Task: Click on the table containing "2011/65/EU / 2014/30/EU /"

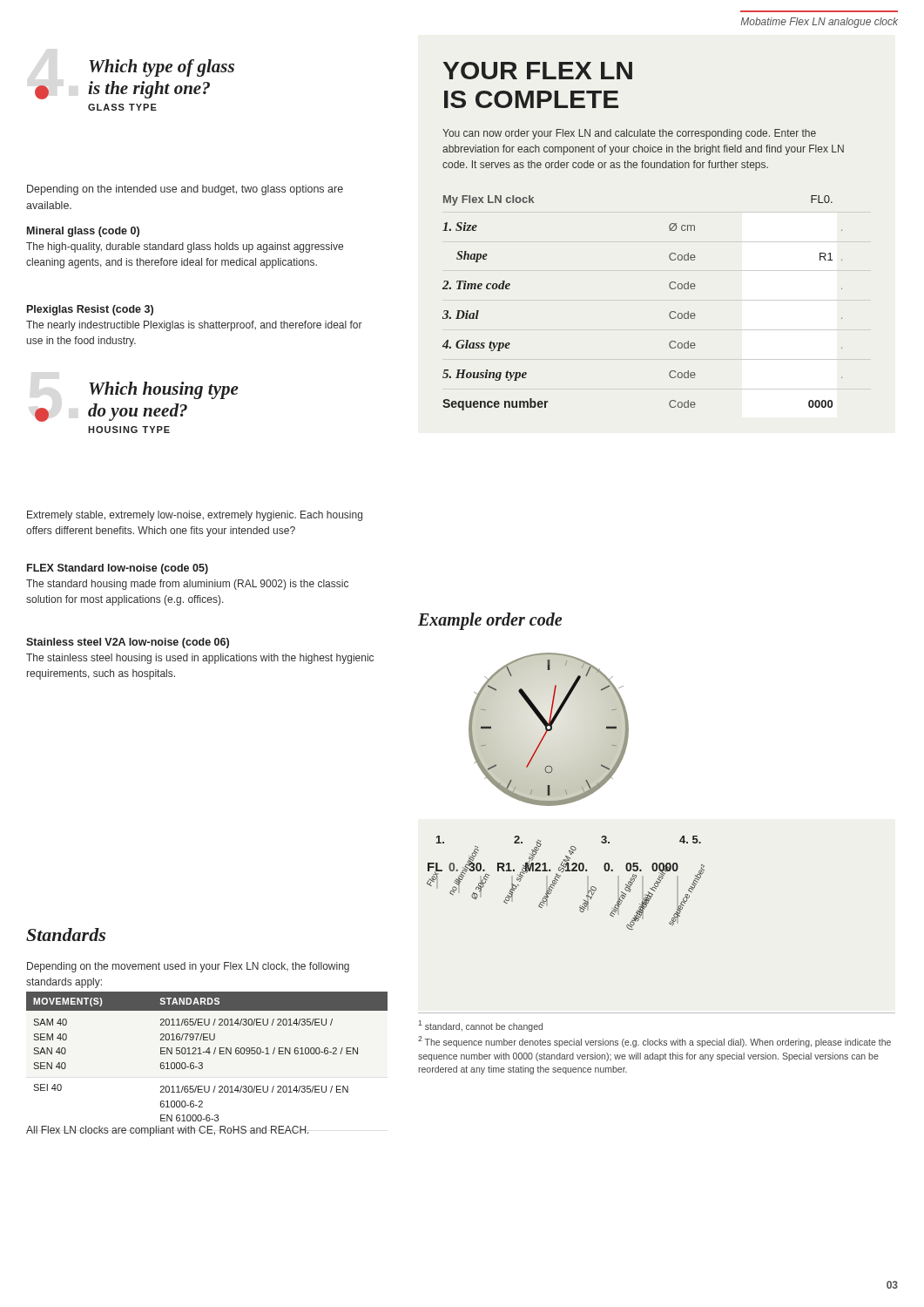Action: [x=207, y=1061]
